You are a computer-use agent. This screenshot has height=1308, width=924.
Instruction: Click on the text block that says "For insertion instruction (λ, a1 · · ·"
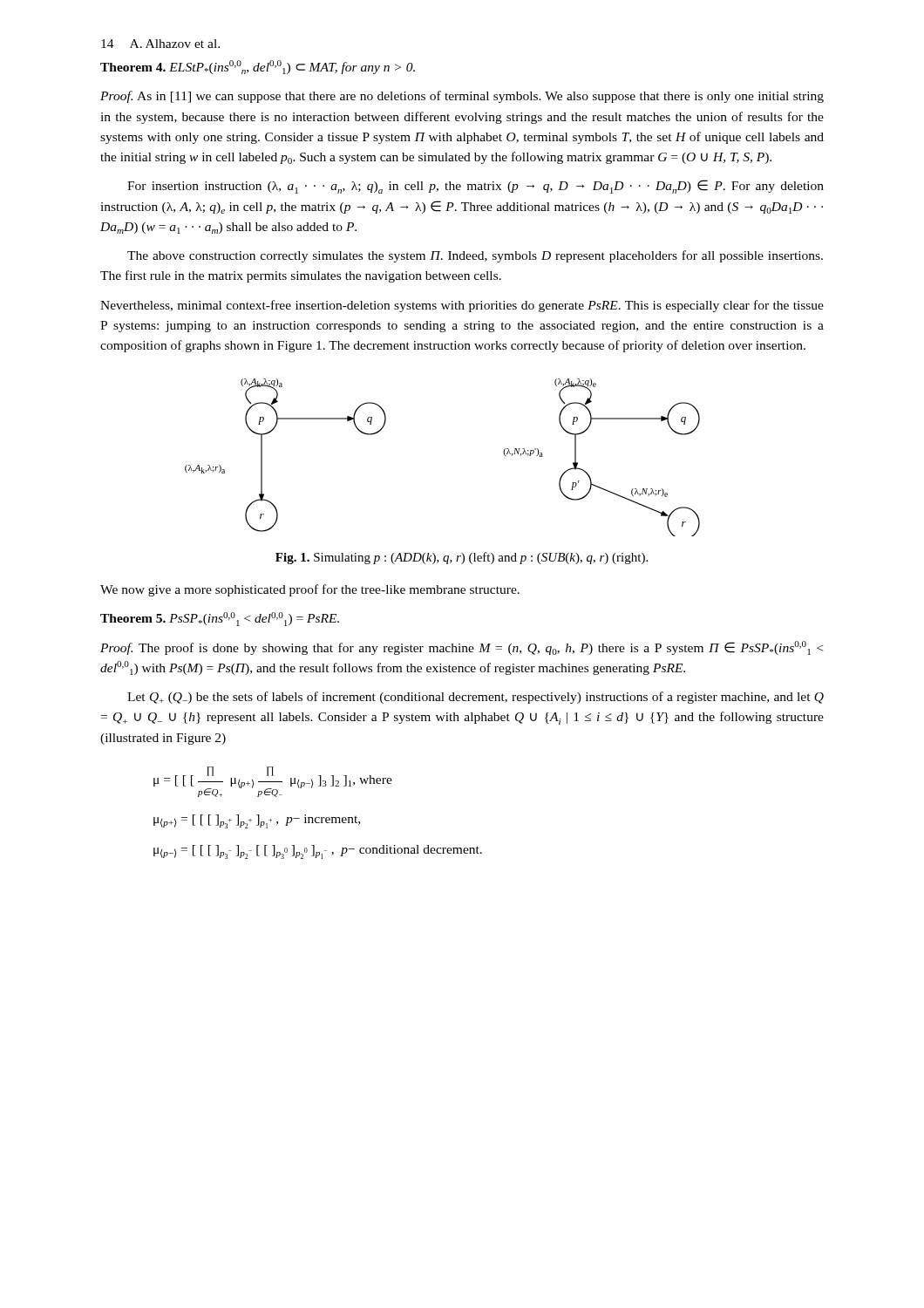coord(462,206)
